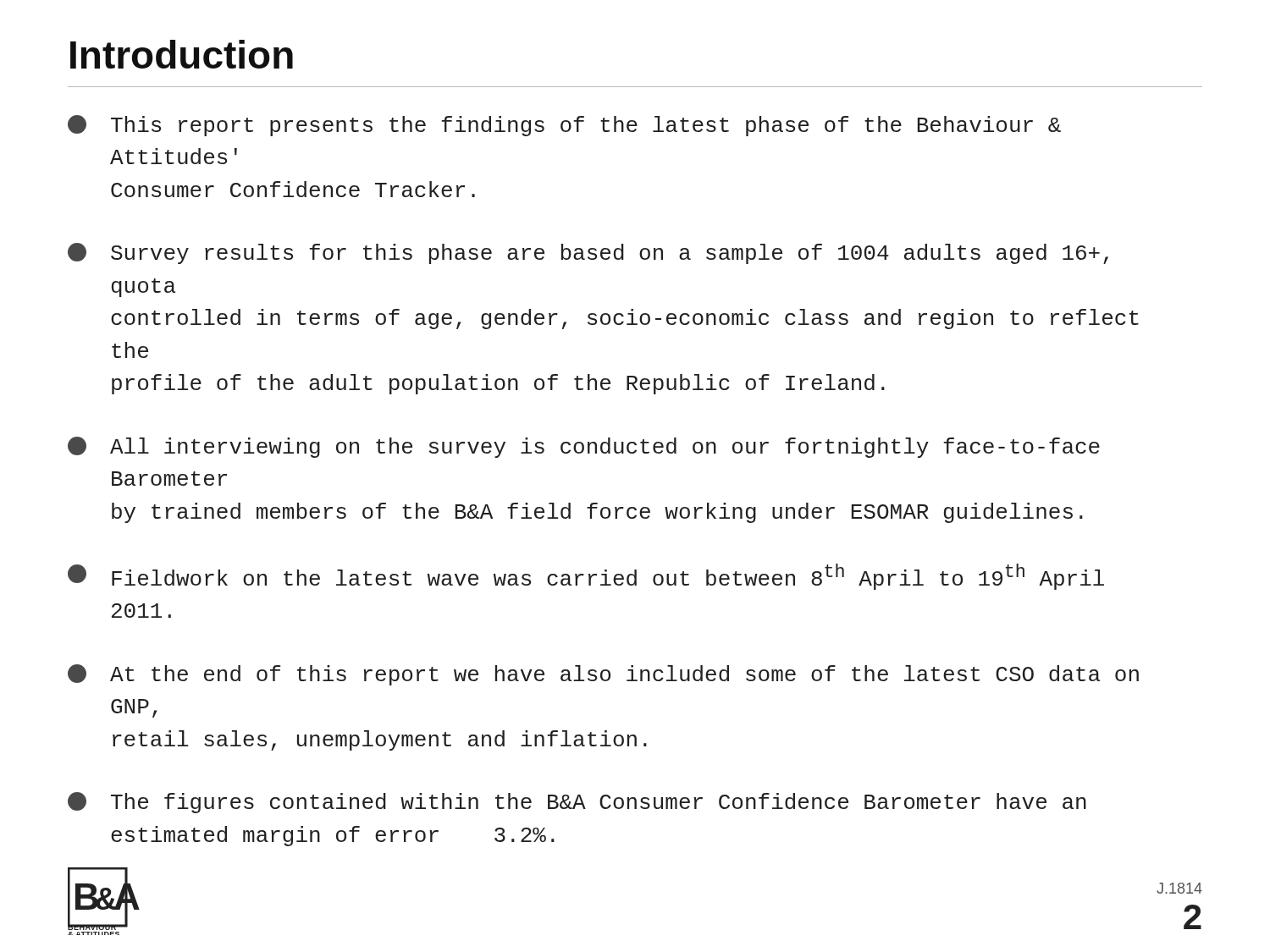Viewport: 1270px width, 952px height.
Task: Select the list item containing "Survey results for this phase are based"
Action: click(618, 319)
